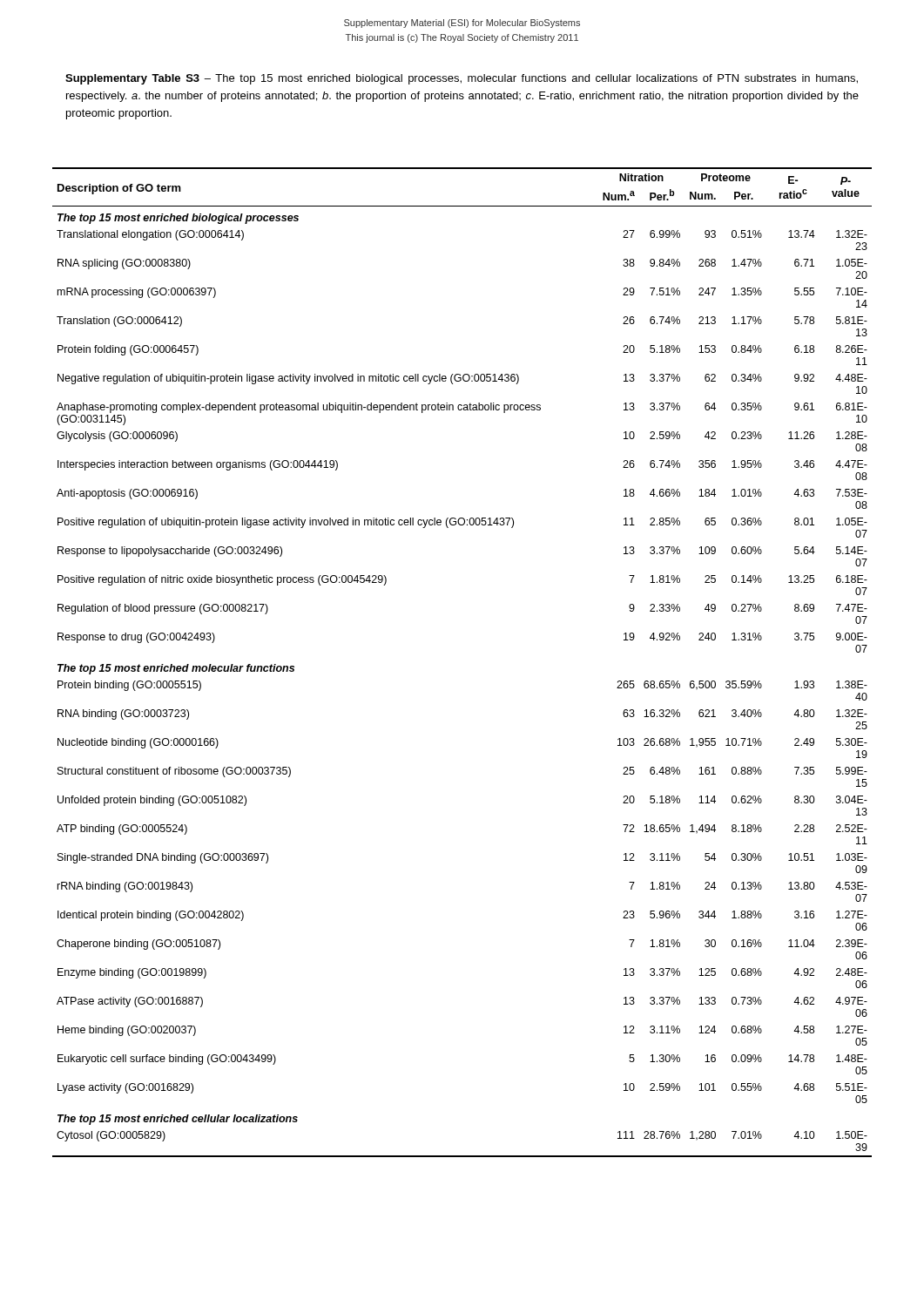Find the table that mentions "Lyase activity (GO:0016829)"

coord(462,662)
